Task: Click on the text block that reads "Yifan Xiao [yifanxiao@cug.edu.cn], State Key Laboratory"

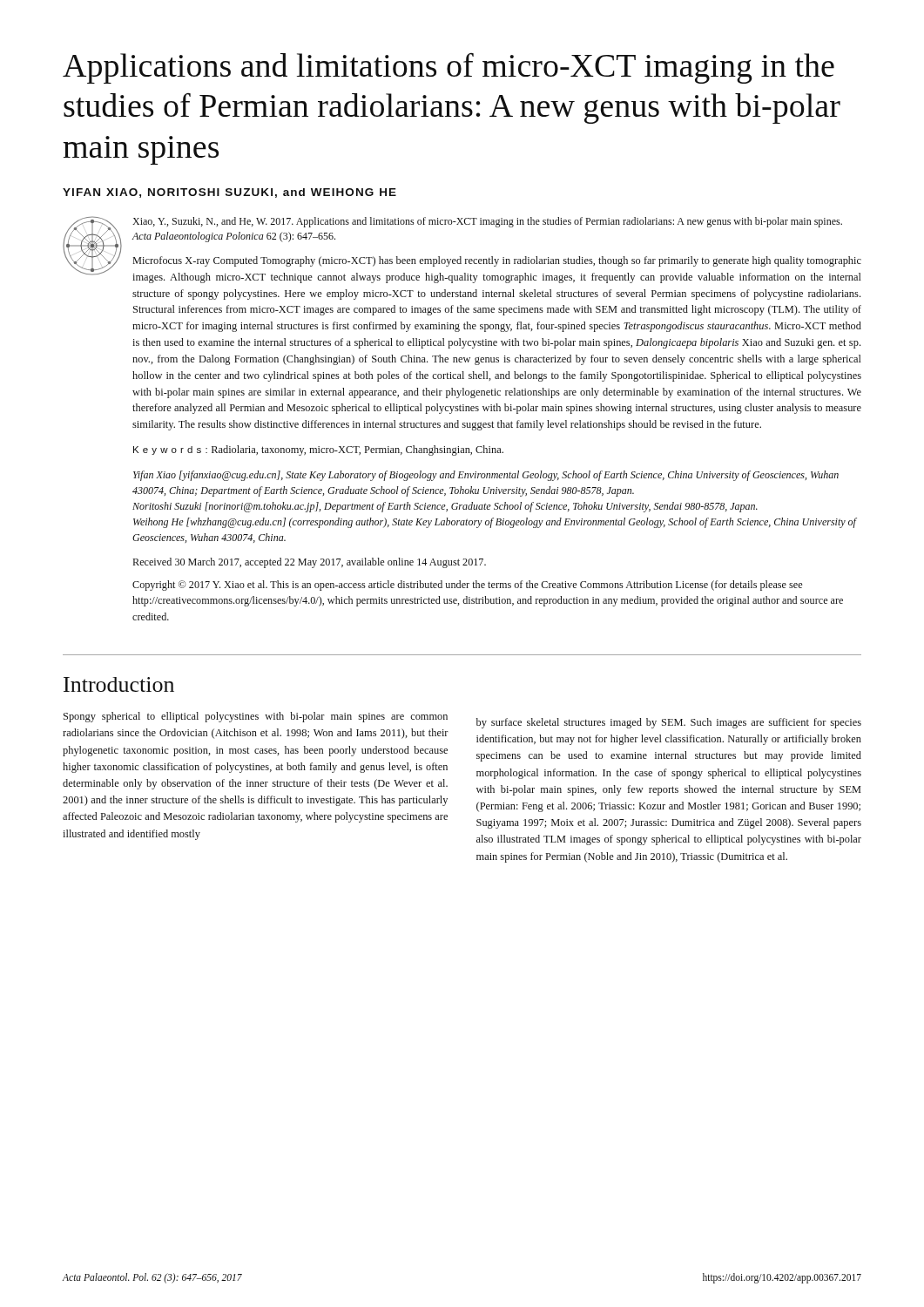Action: tap(494, 506)
